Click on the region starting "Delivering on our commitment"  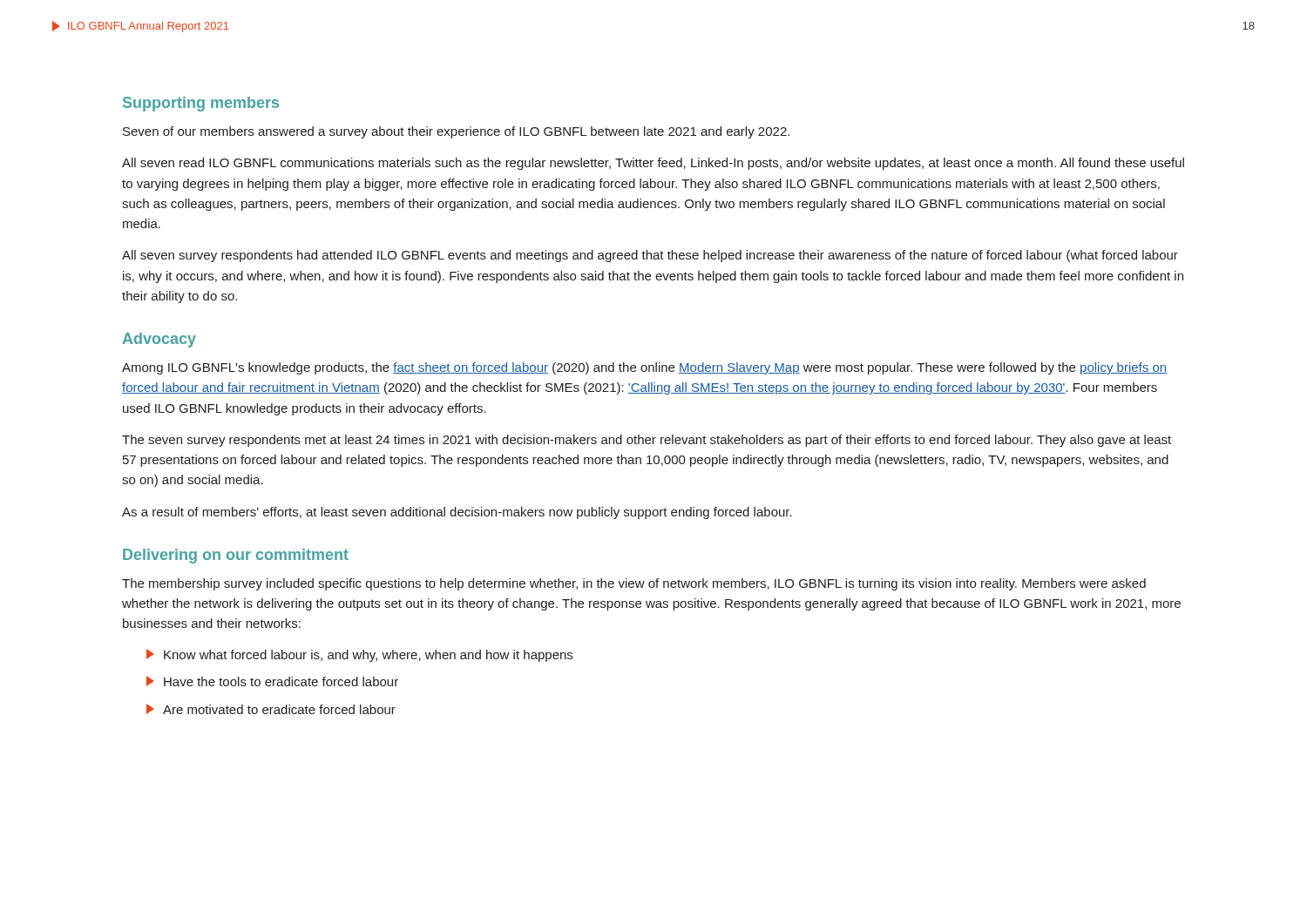tap(235, 555)
